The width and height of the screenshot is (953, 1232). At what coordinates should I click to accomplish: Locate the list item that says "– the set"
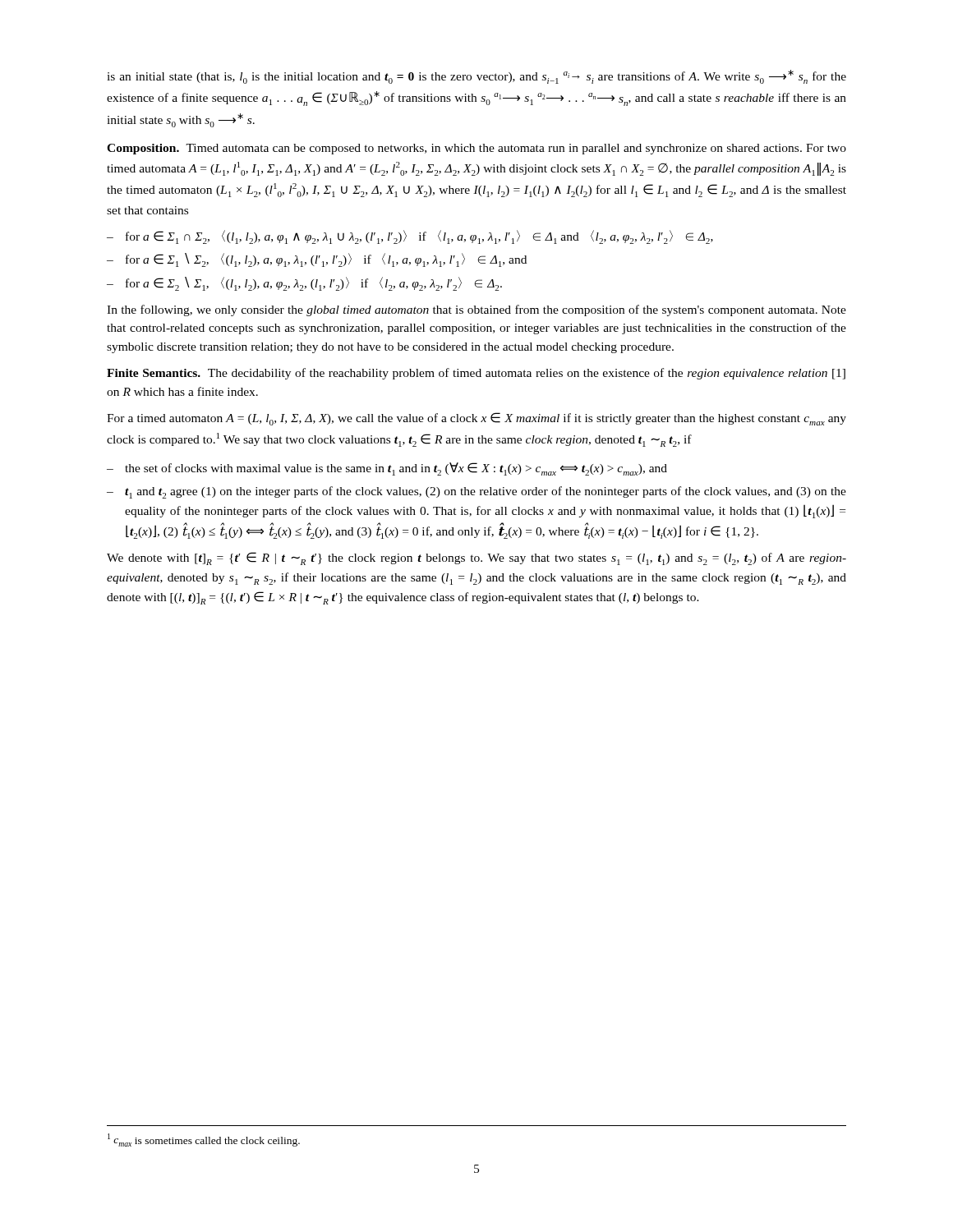[476, 469]
